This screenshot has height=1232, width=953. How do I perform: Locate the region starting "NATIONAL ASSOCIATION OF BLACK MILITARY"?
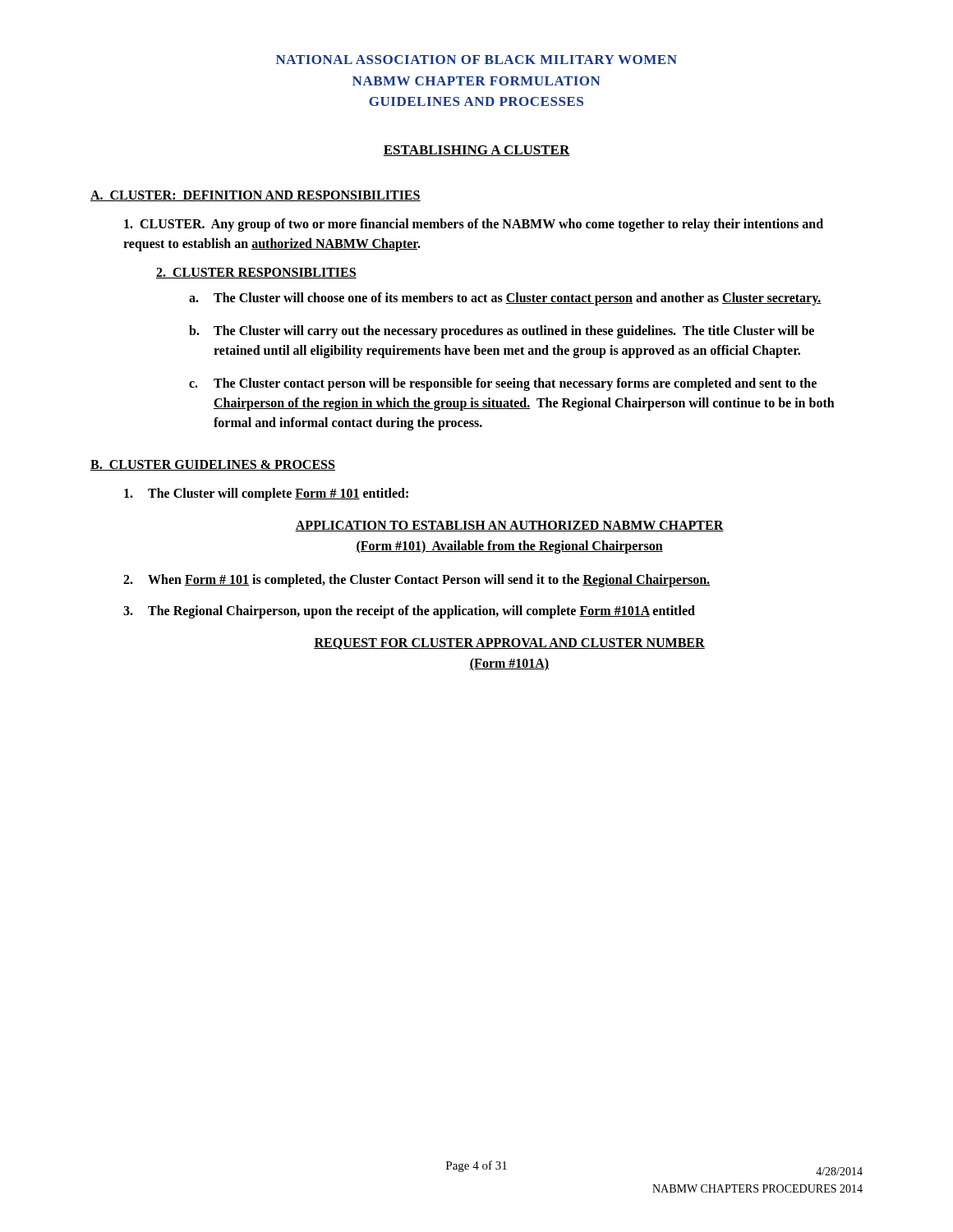[x=476, y=81]
